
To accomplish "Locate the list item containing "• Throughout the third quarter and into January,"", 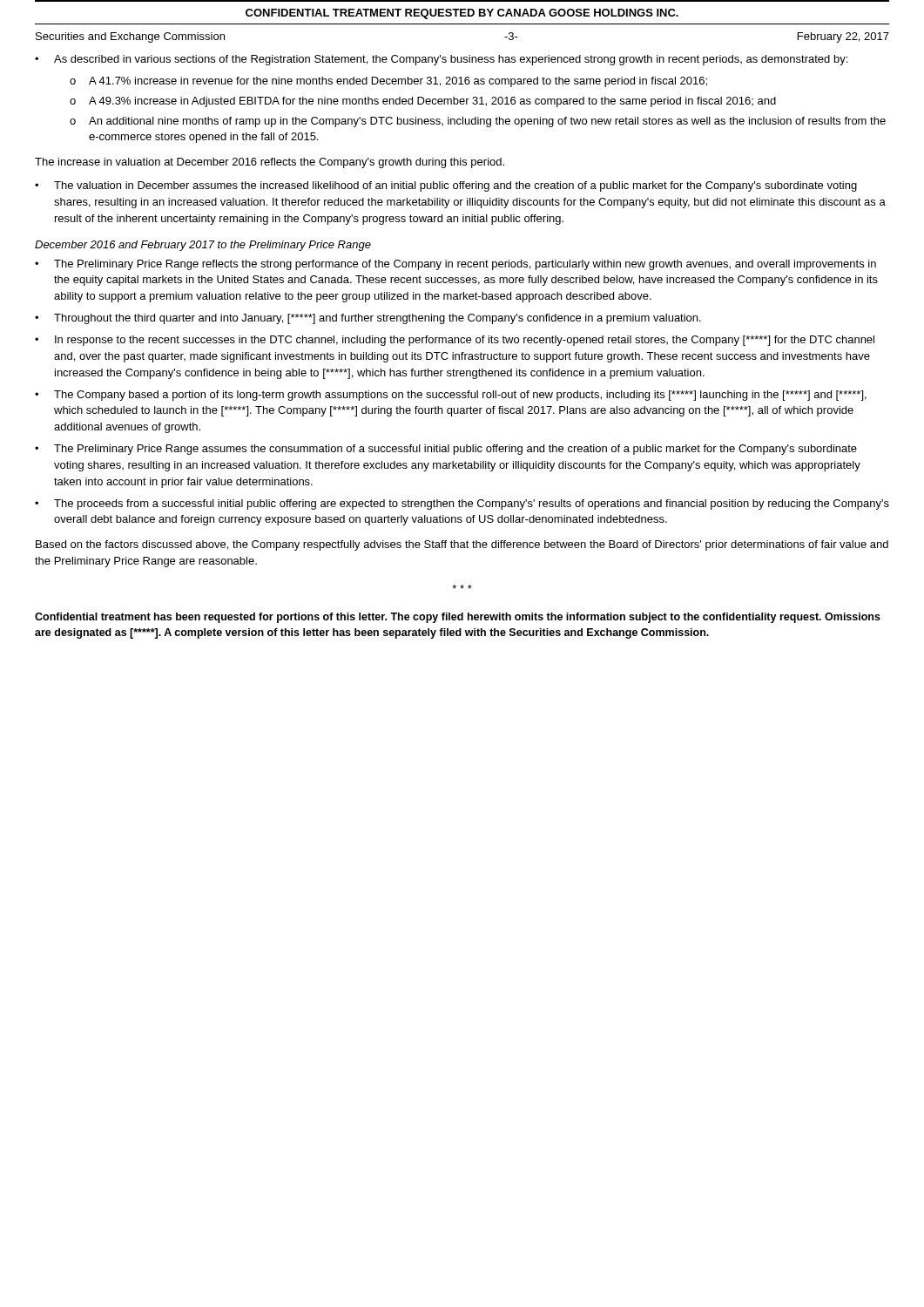I will tap(368, 319).
